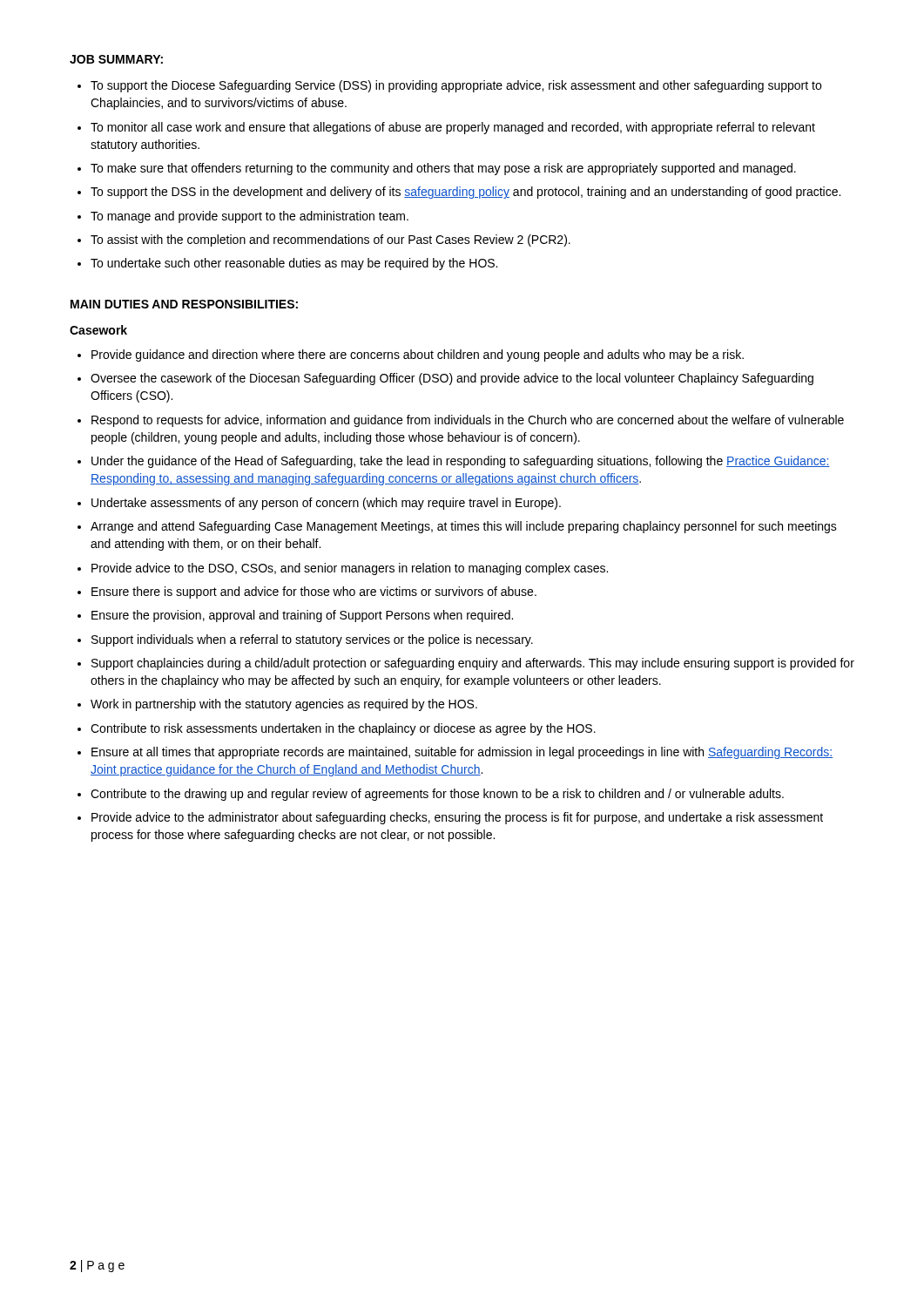The height and width of the screenshot is (1307, 924).
Task: Find the block on this page that starts "Oversee the casework of"
Action: click(x=452, y=387)
